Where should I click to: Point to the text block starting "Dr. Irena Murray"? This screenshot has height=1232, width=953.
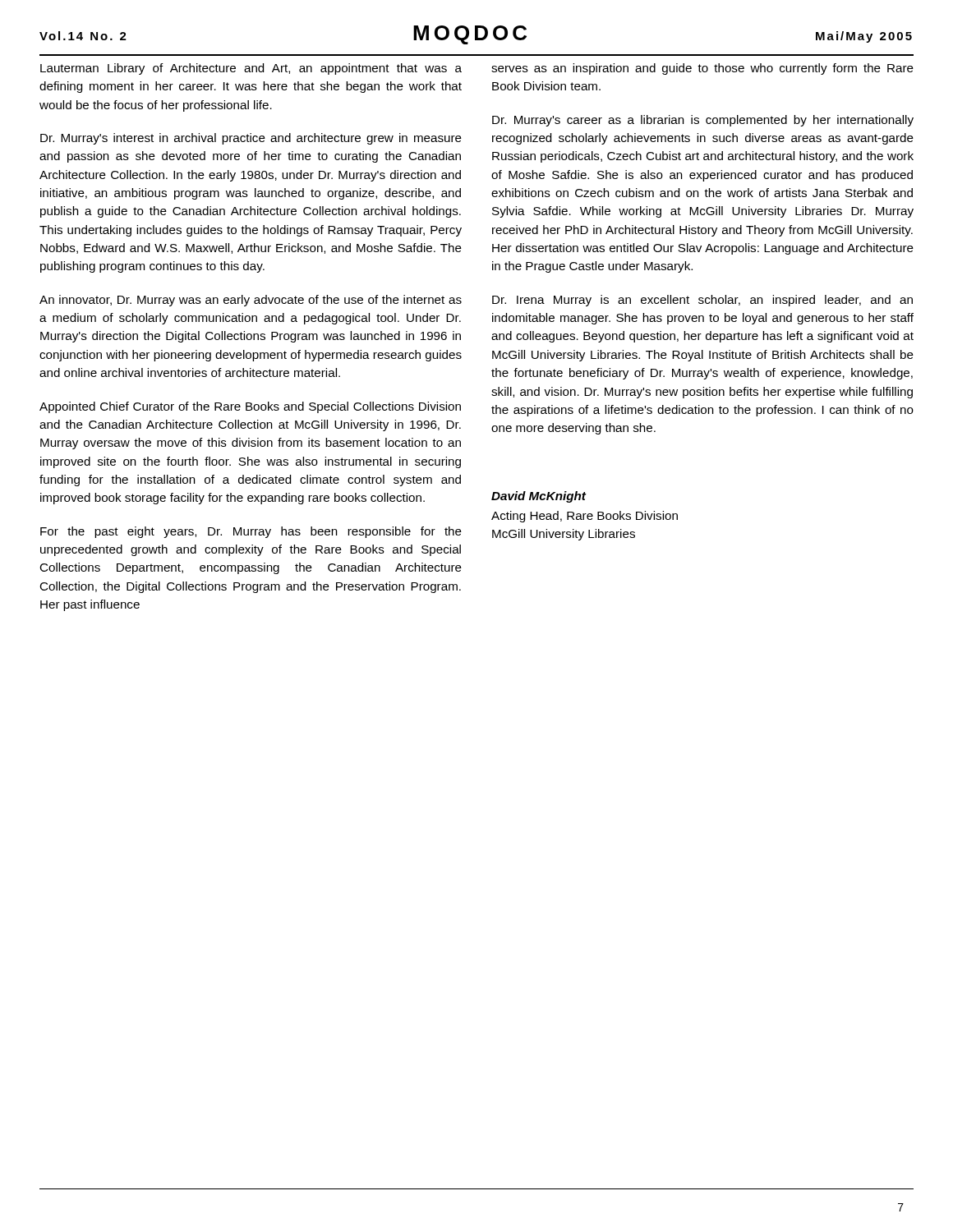pos(702,363)
